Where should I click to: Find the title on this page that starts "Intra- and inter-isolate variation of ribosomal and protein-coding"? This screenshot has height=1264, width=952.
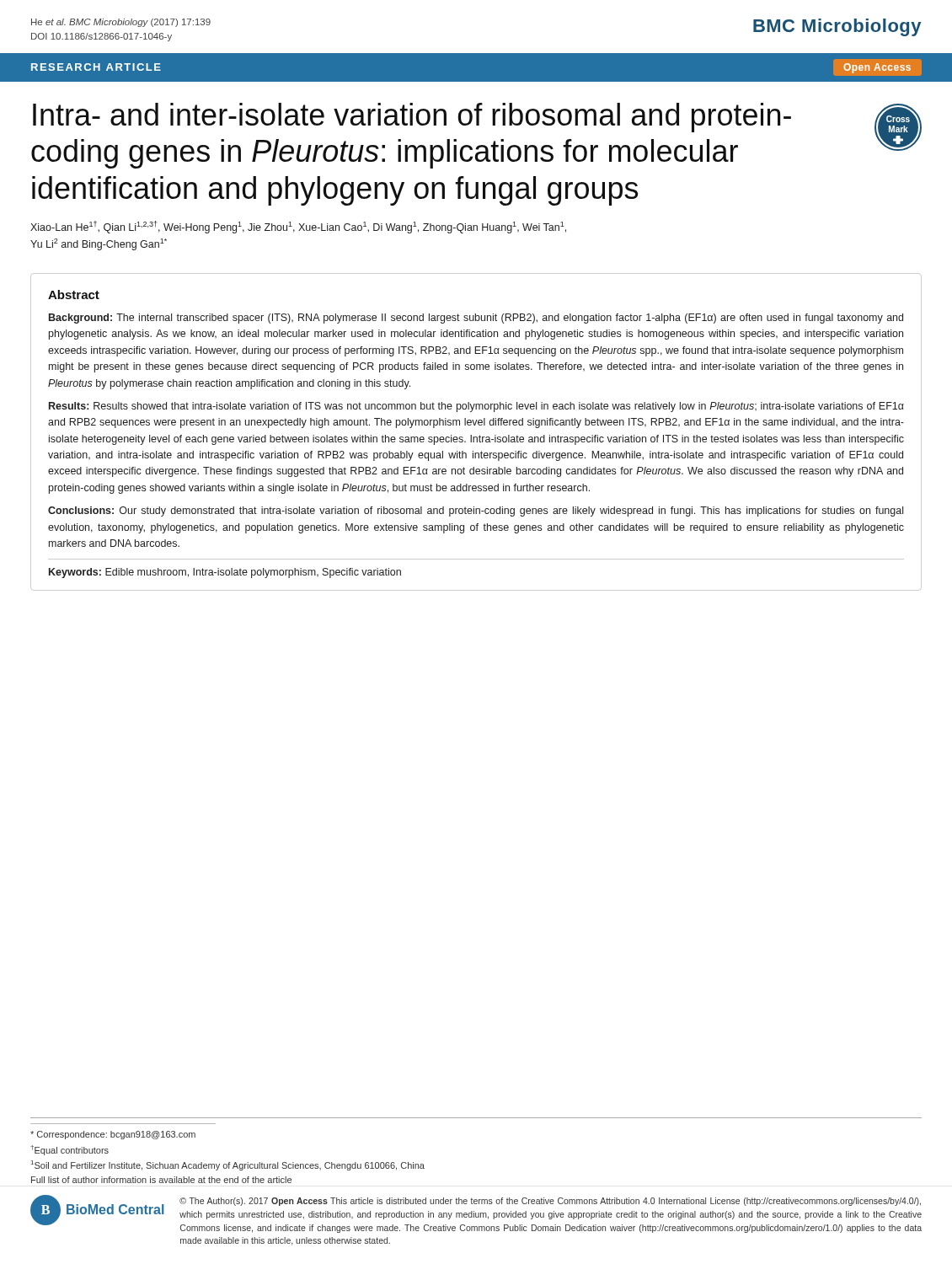[411, 152]
